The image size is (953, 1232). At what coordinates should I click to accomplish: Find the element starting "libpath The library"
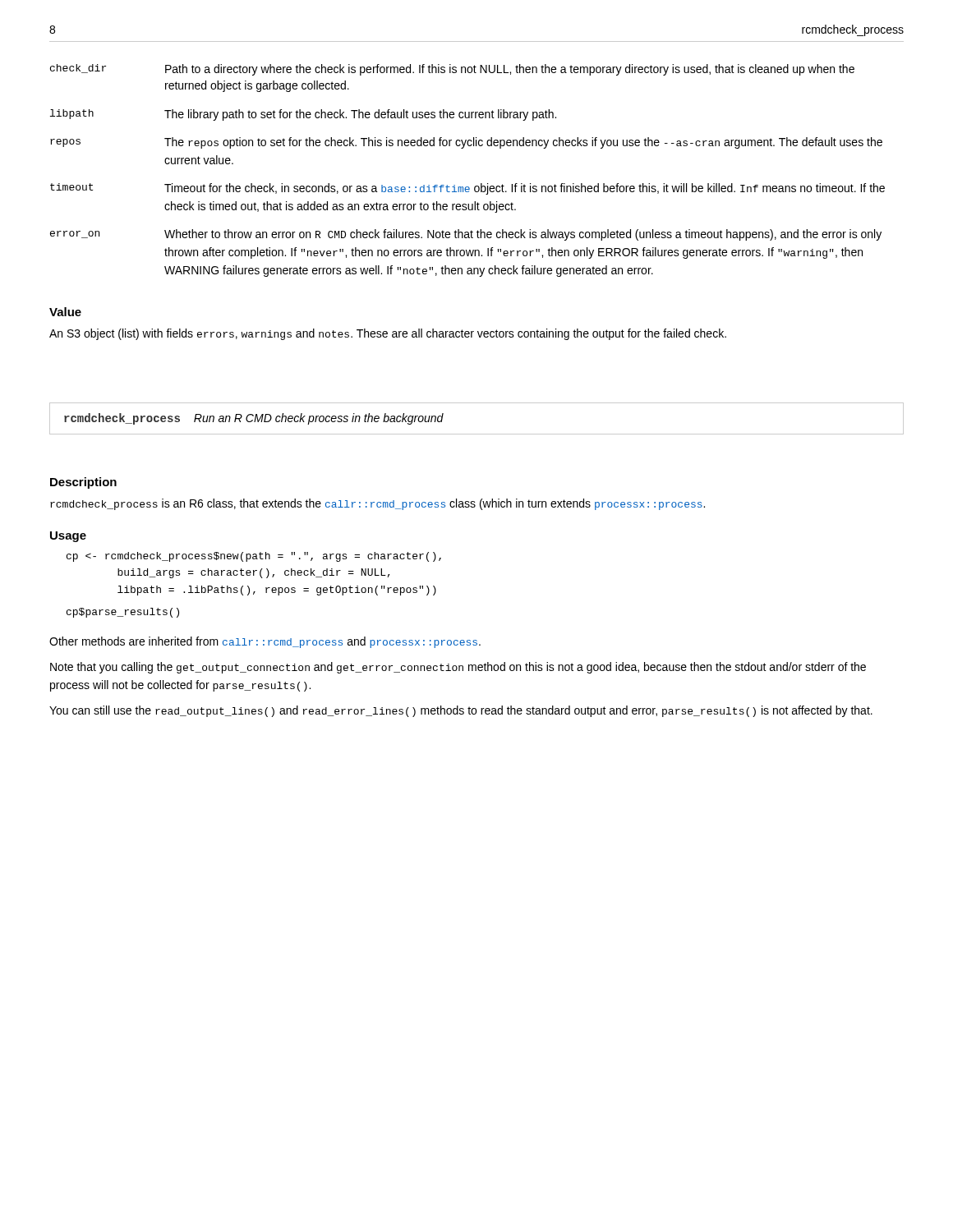tap(476, 116)
